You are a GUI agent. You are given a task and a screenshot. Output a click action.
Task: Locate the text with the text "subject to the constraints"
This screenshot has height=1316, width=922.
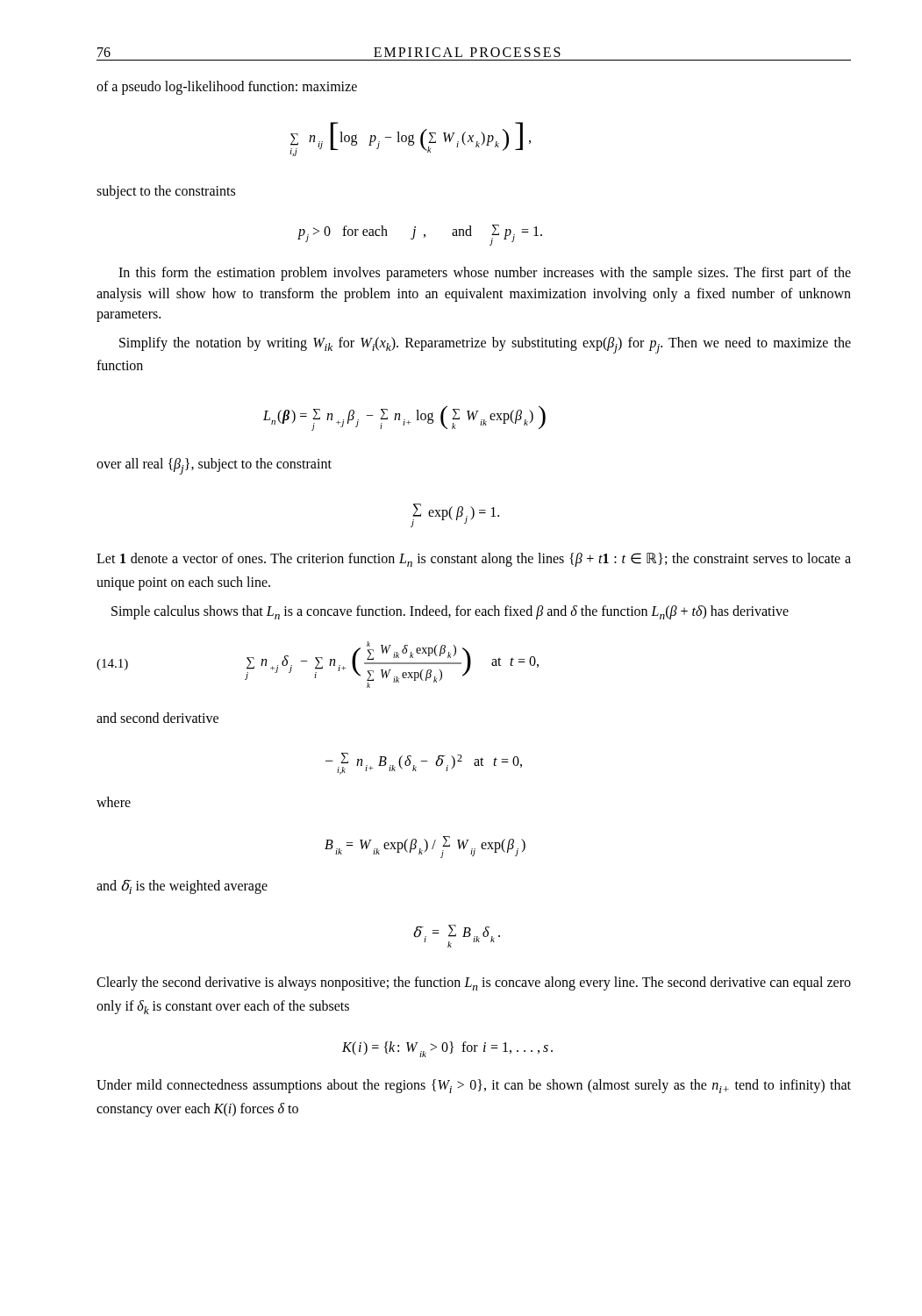(166, 191)
